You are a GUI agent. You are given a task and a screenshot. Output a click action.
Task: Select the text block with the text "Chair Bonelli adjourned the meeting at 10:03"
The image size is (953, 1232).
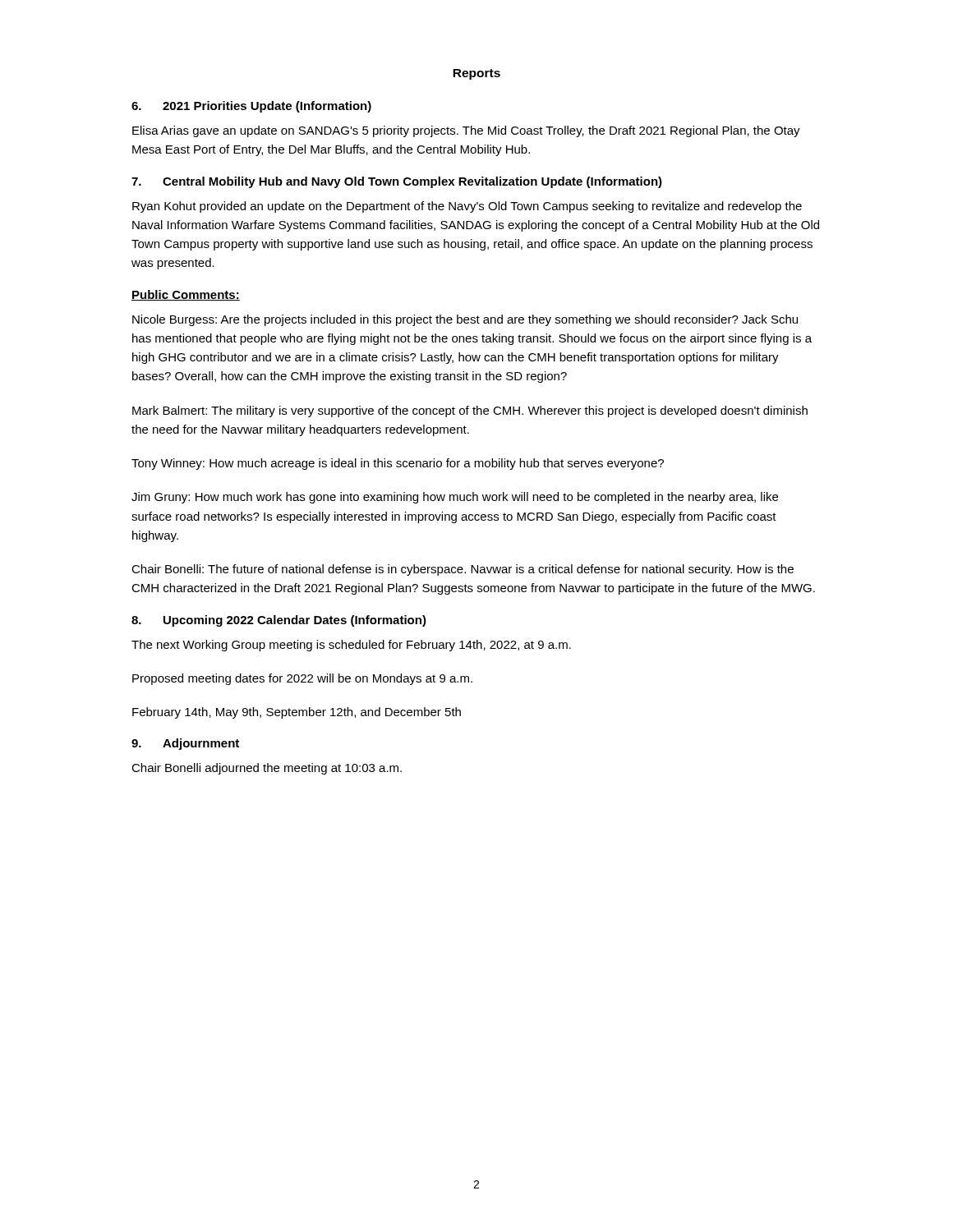coord(267,768)
